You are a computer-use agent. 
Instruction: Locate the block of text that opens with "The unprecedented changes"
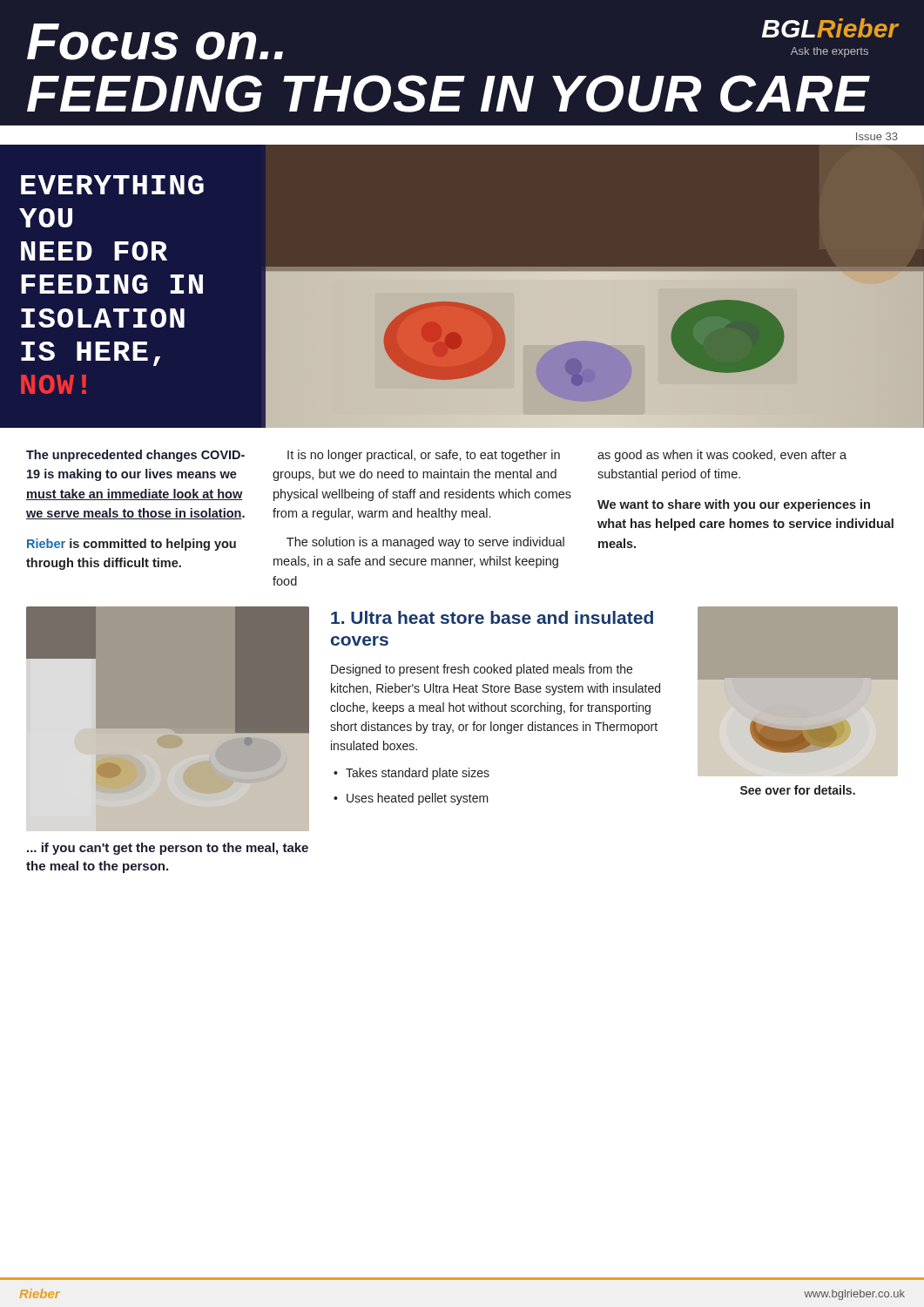pyautogui.click(x=137, y=509)
